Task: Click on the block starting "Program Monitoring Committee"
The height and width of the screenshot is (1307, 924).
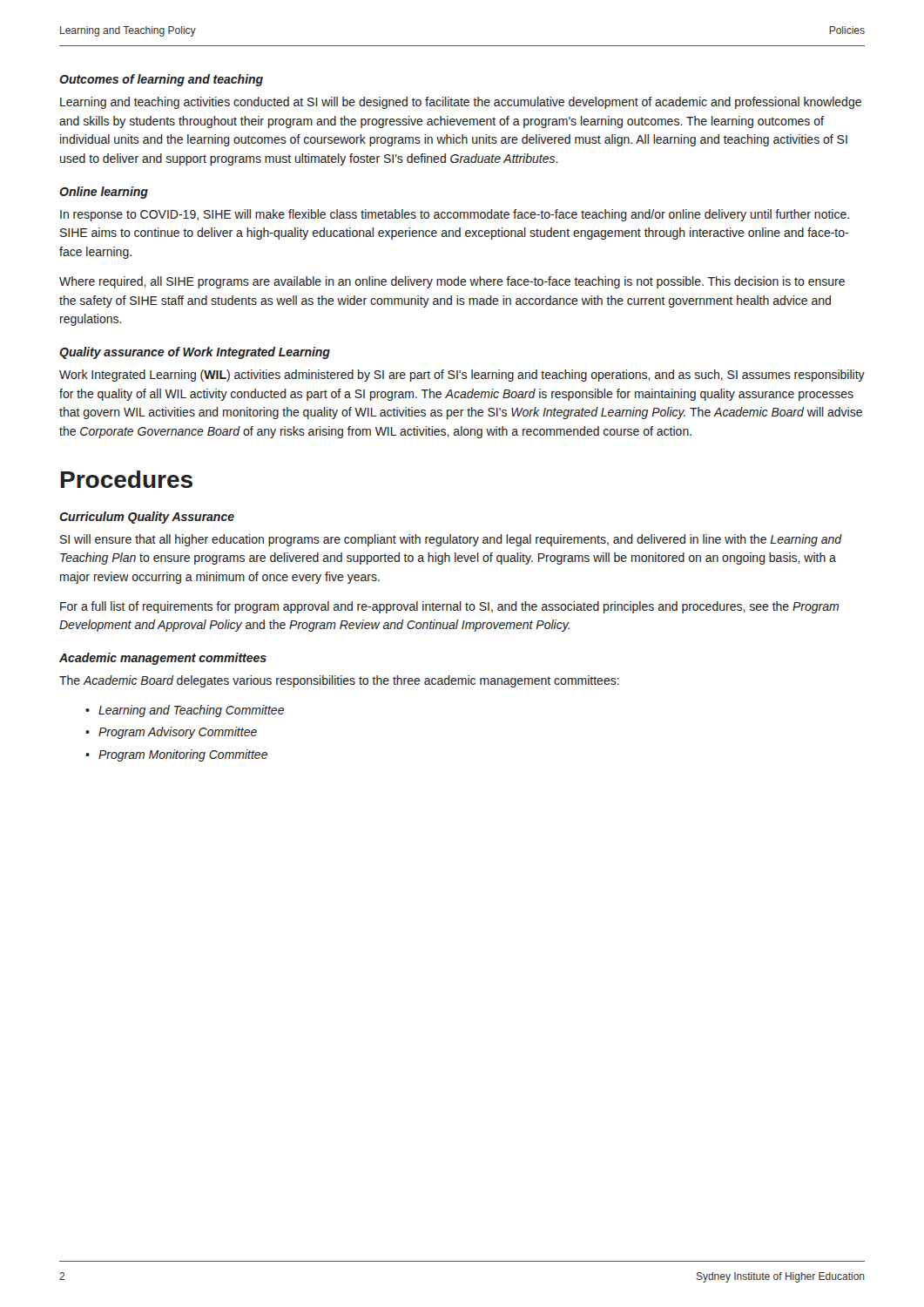Action: pos(183,755)
